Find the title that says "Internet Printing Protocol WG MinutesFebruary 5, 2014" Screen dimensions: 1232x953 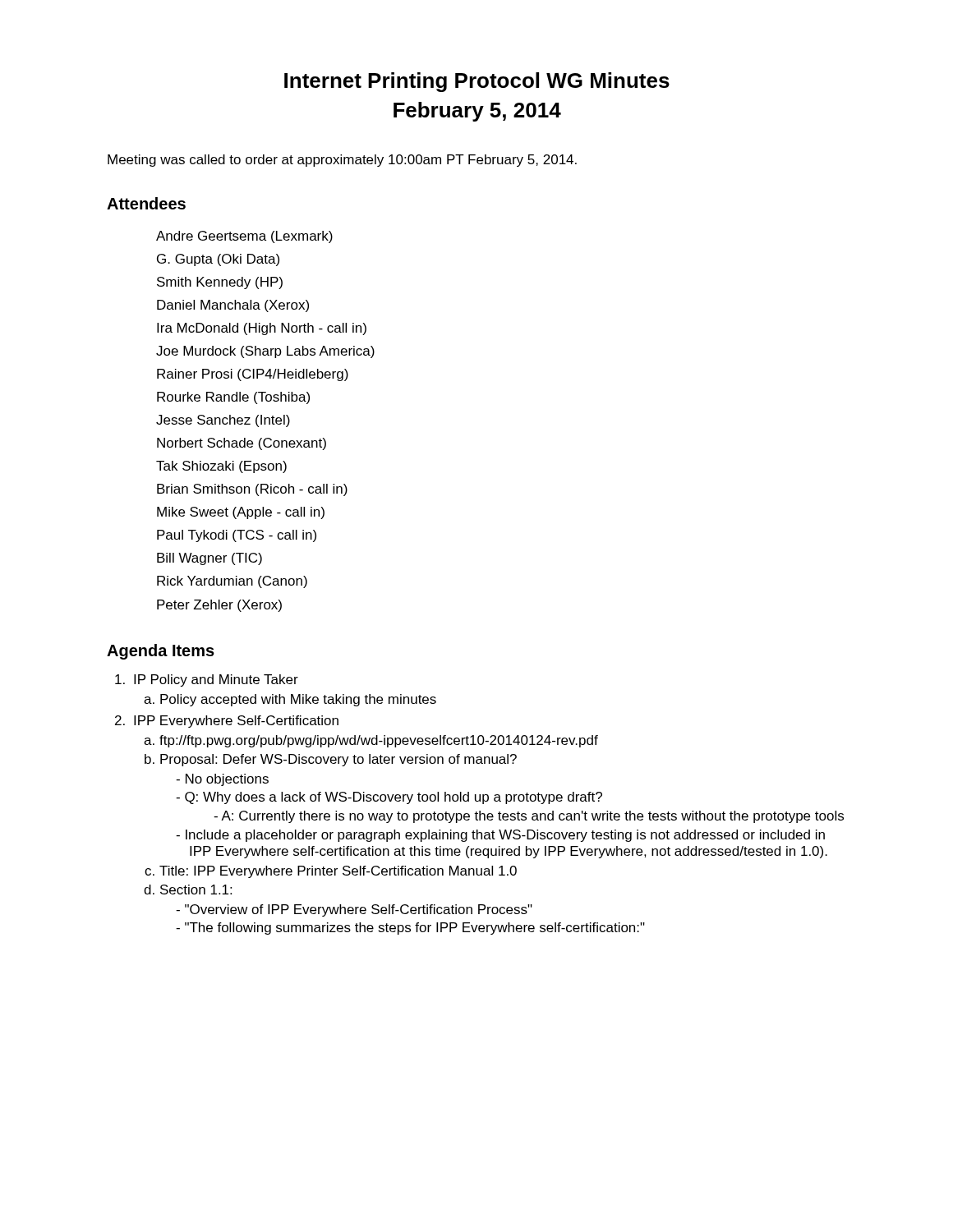(x=476, y=96)
